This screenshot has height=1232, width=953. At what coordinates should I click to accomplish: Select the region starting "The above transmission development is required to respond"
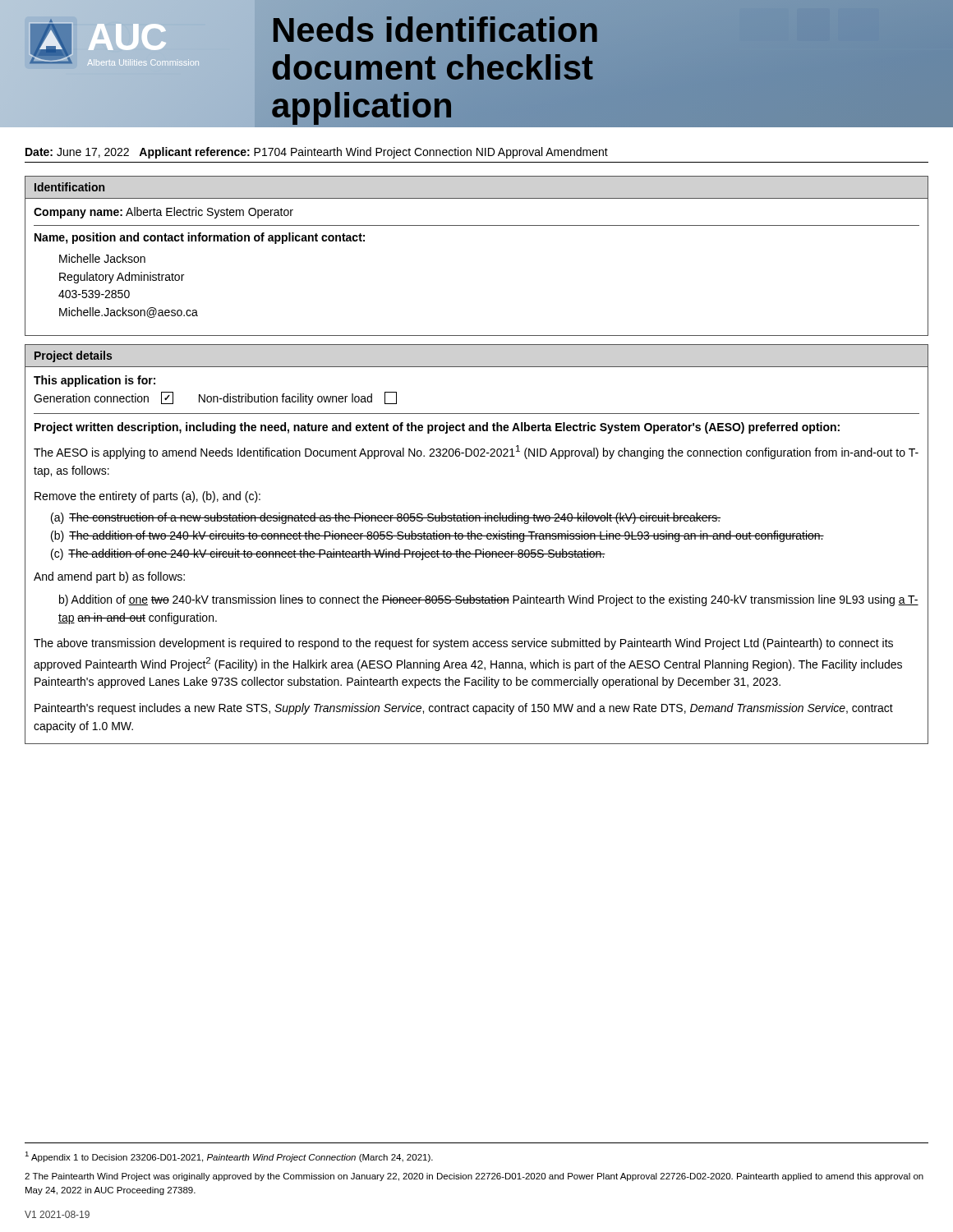[468, 663]
